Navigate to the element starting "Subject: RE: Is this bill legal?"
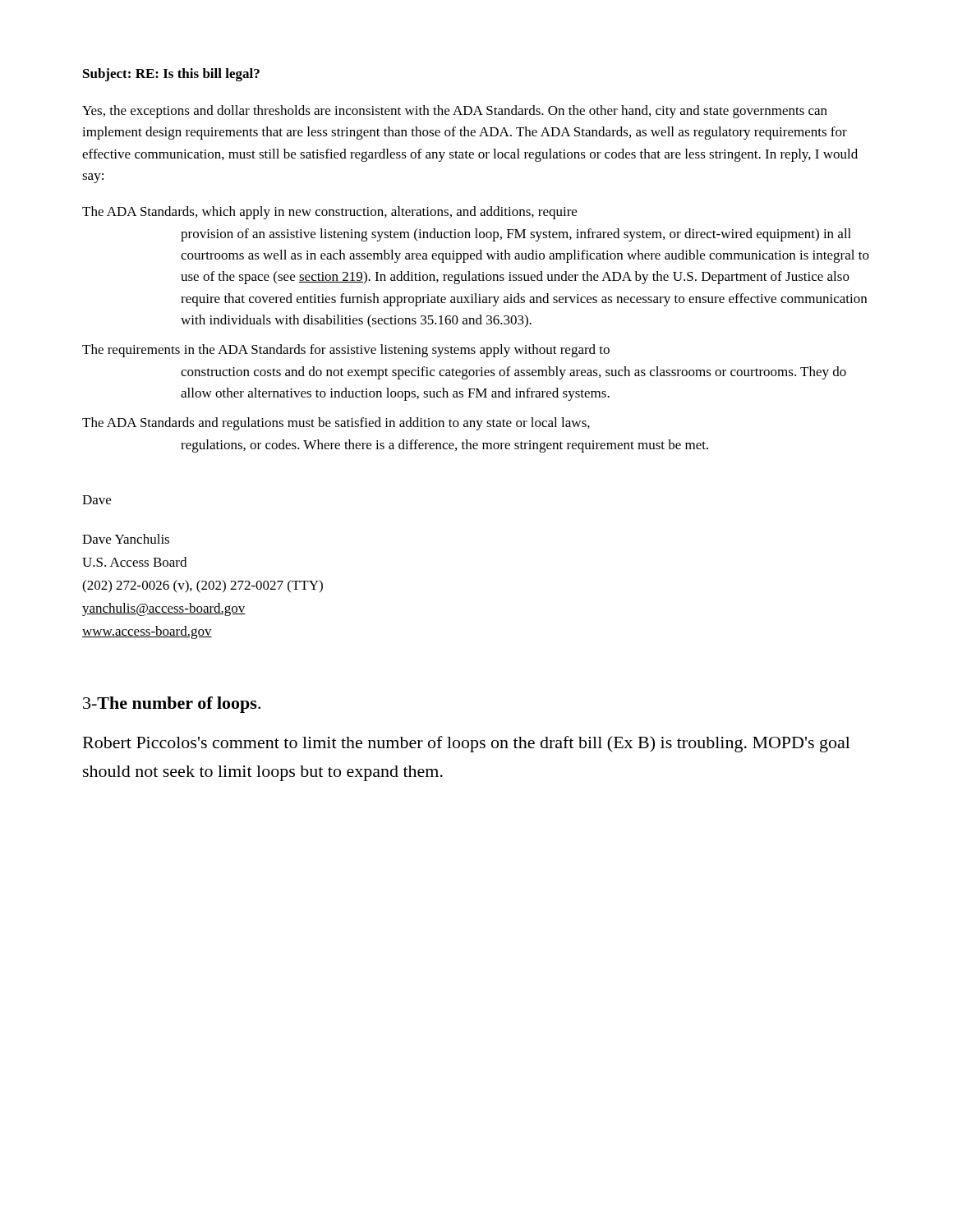 [x=171, y=73]
